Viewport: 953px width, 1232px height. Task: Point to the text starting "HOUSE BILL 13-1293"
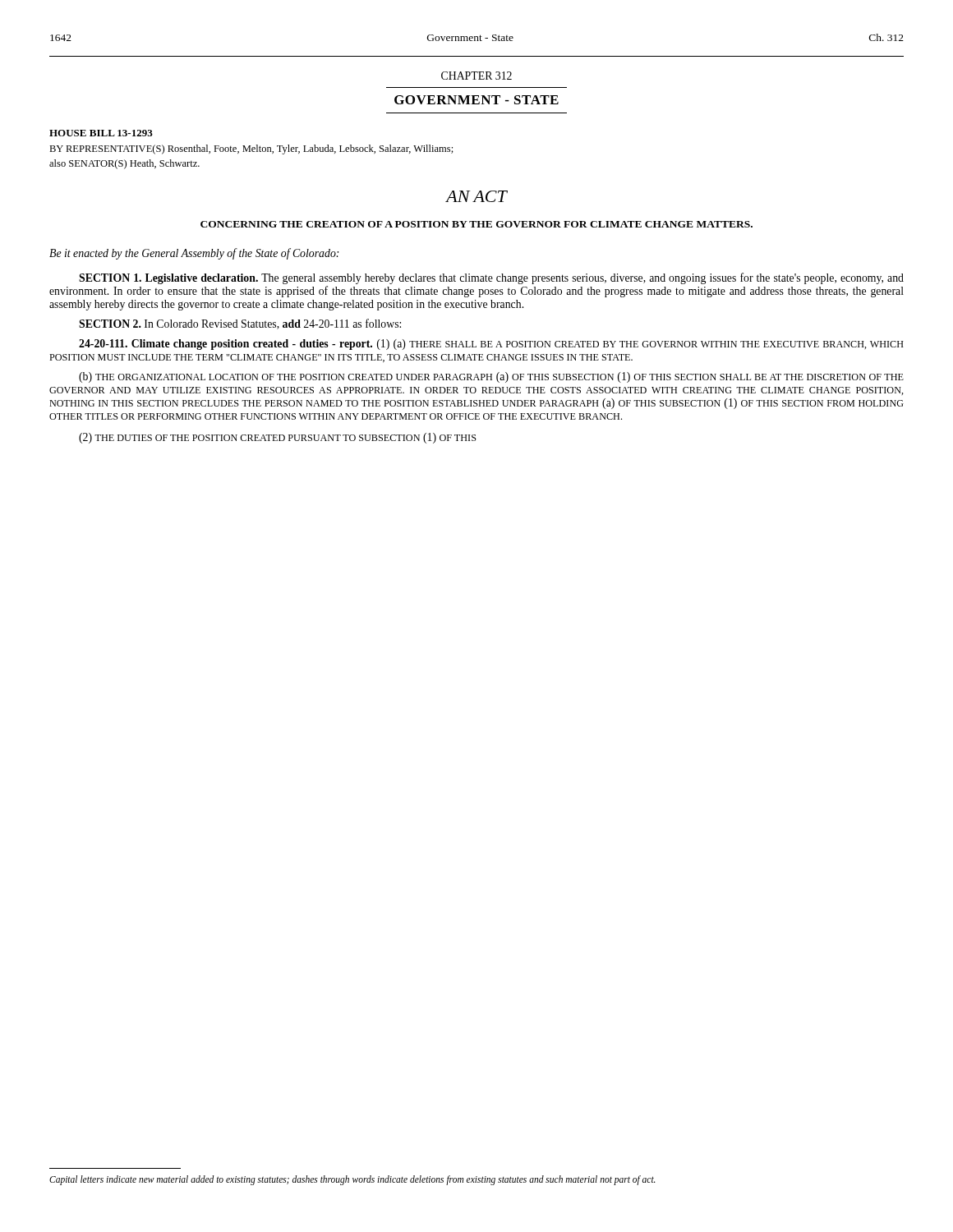[x=101, y=133]
